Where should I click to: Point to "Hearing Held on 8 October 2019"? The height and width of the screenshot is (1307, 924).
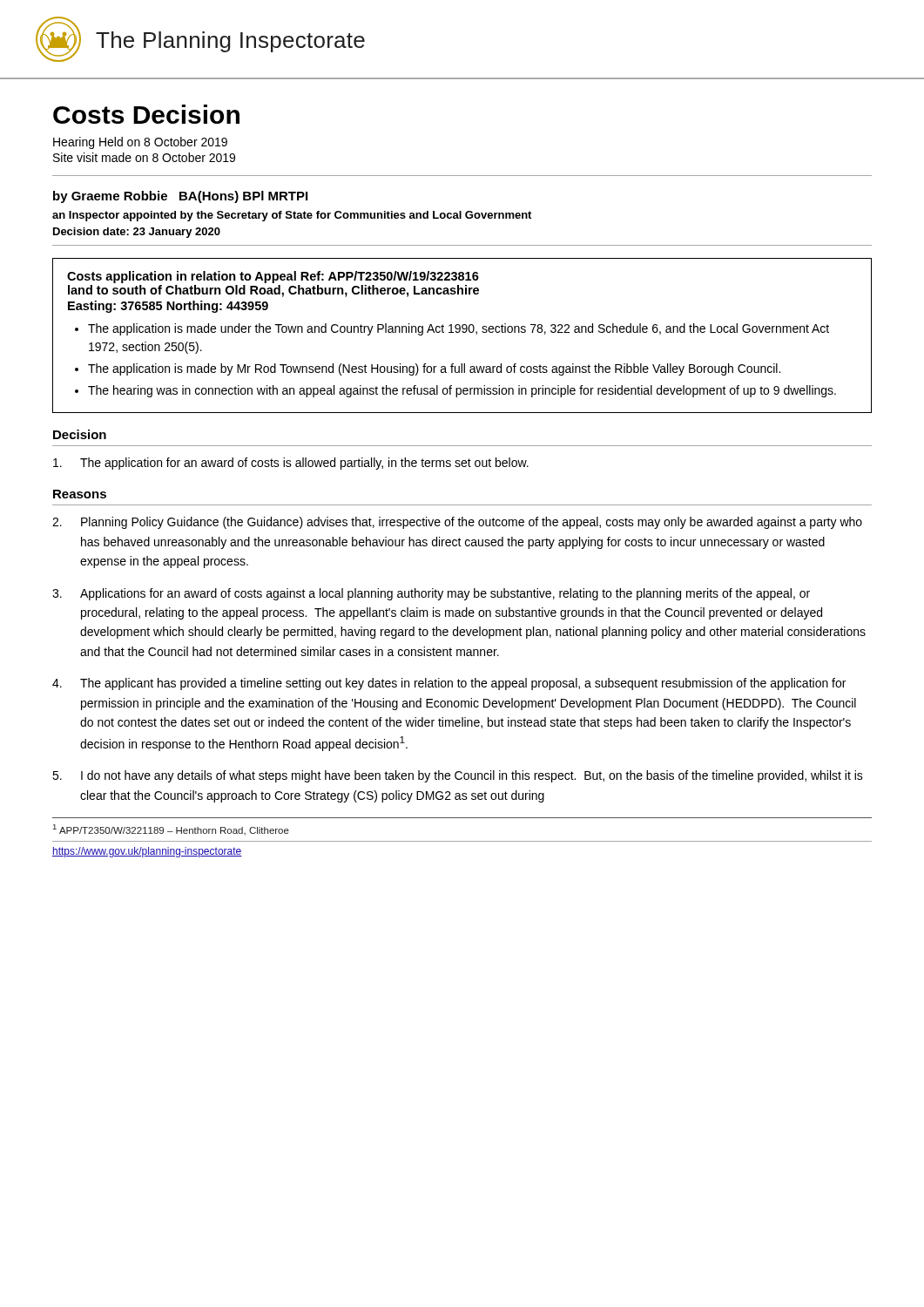coord(140,142)
